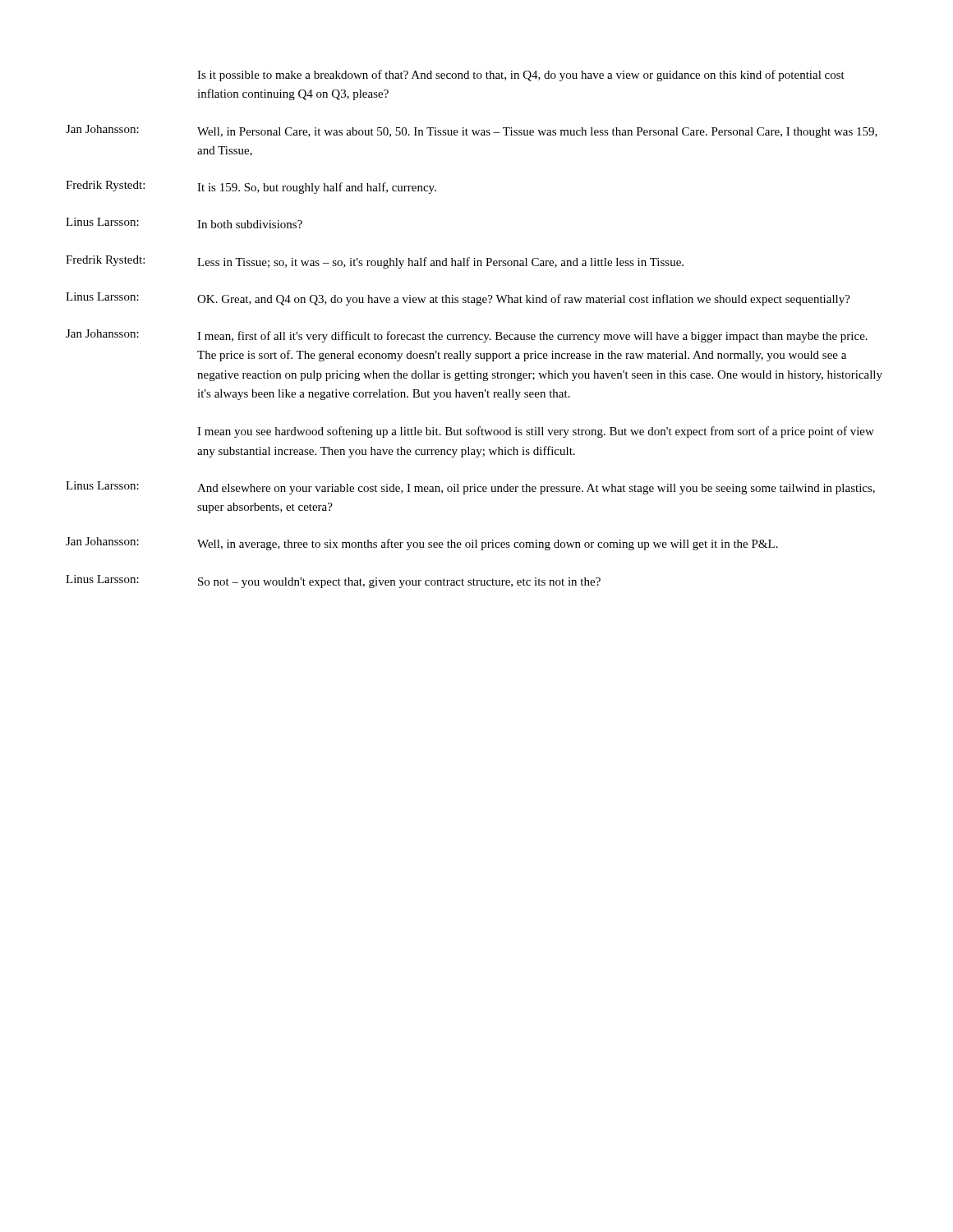Locate the text block that says "Linus Larsson: In both"

click(x=107, y=223)
